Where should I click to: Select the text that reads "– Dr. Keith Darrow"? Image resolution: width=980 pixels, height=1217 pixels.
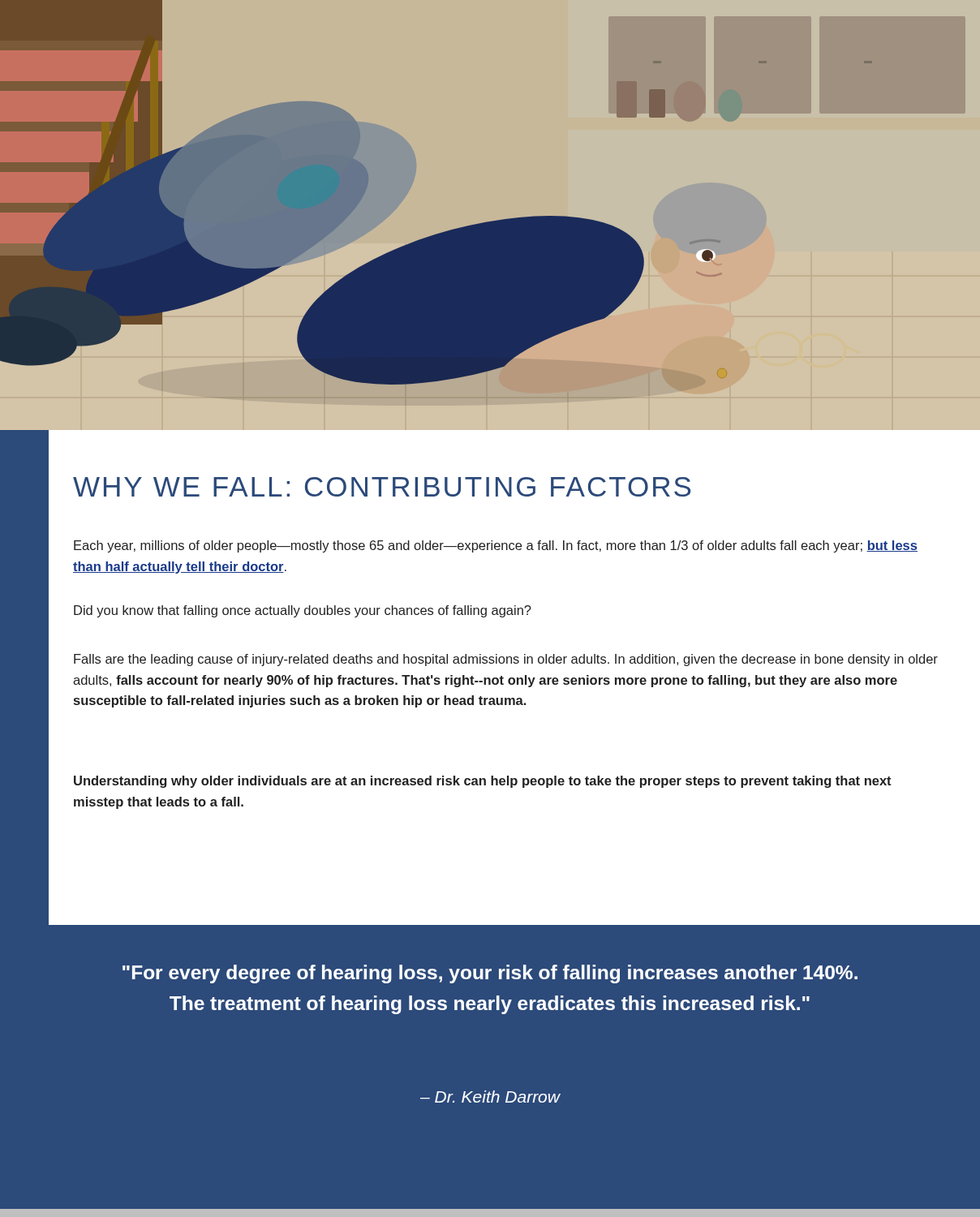tap(490, 1097)
